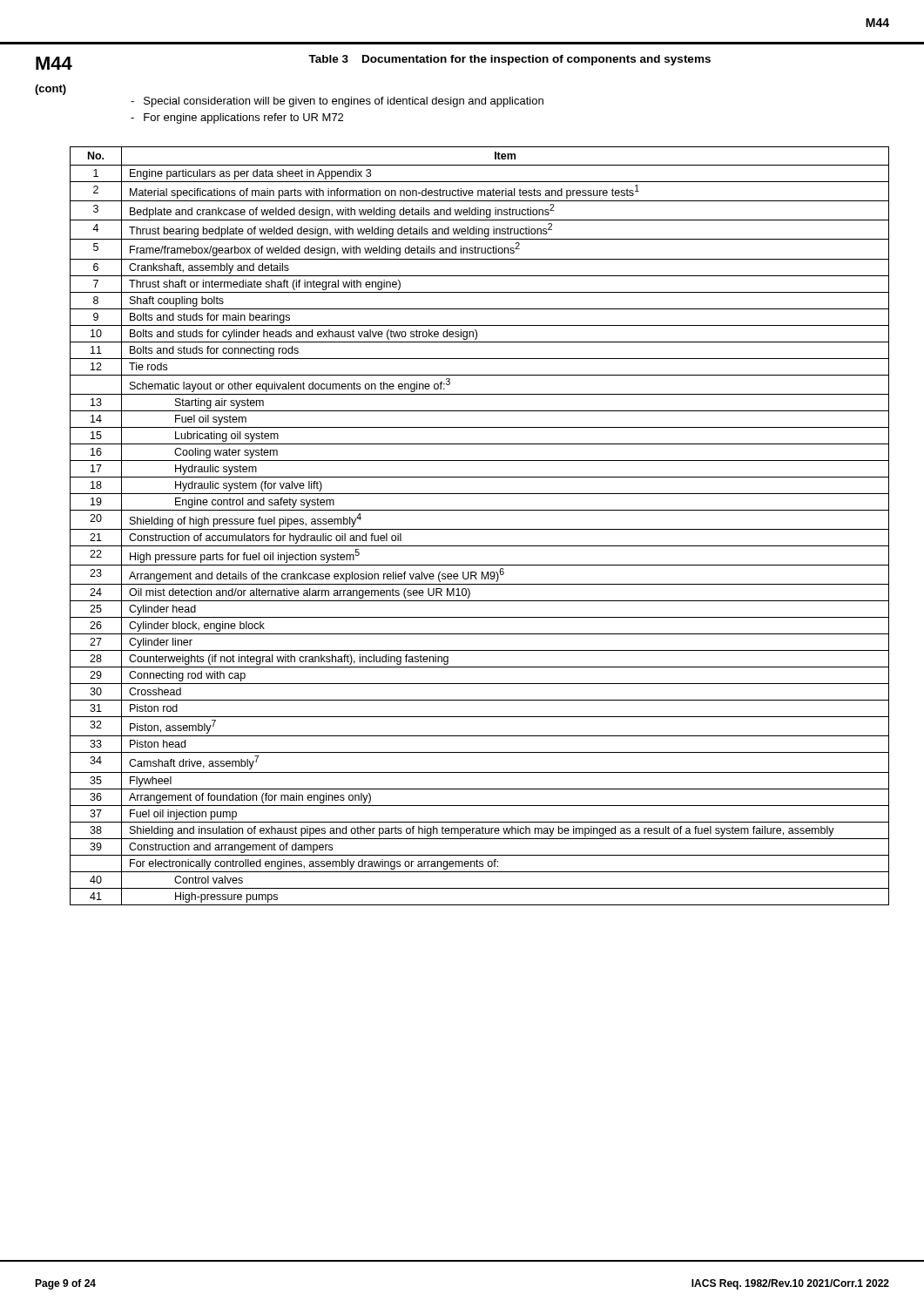Find the passage starting "- For engine applications refer to UR"
The width and height of the screenshot is (924, 1307).
point(237,117)
